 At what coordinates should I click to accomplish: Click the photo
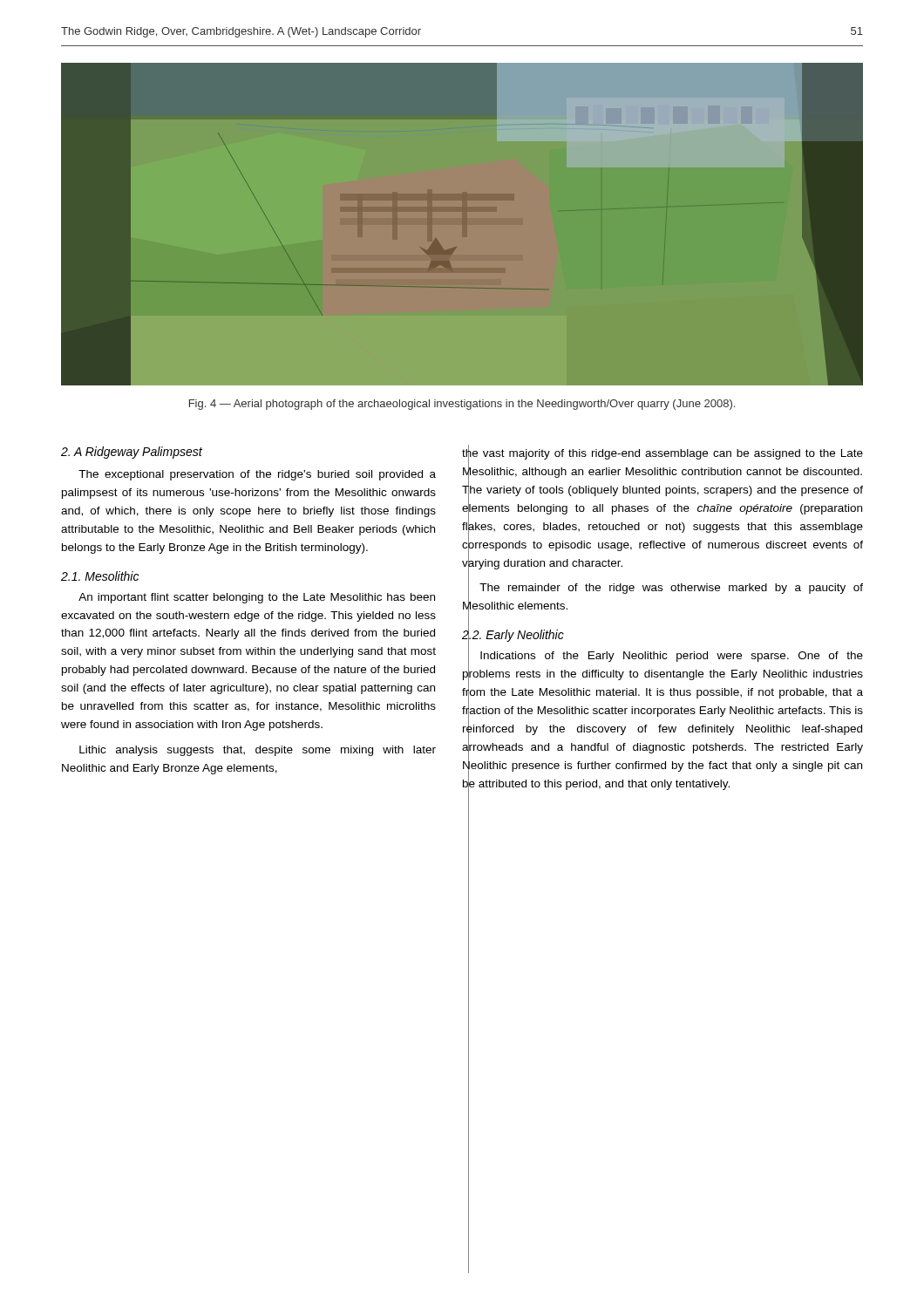click(462, 224)
